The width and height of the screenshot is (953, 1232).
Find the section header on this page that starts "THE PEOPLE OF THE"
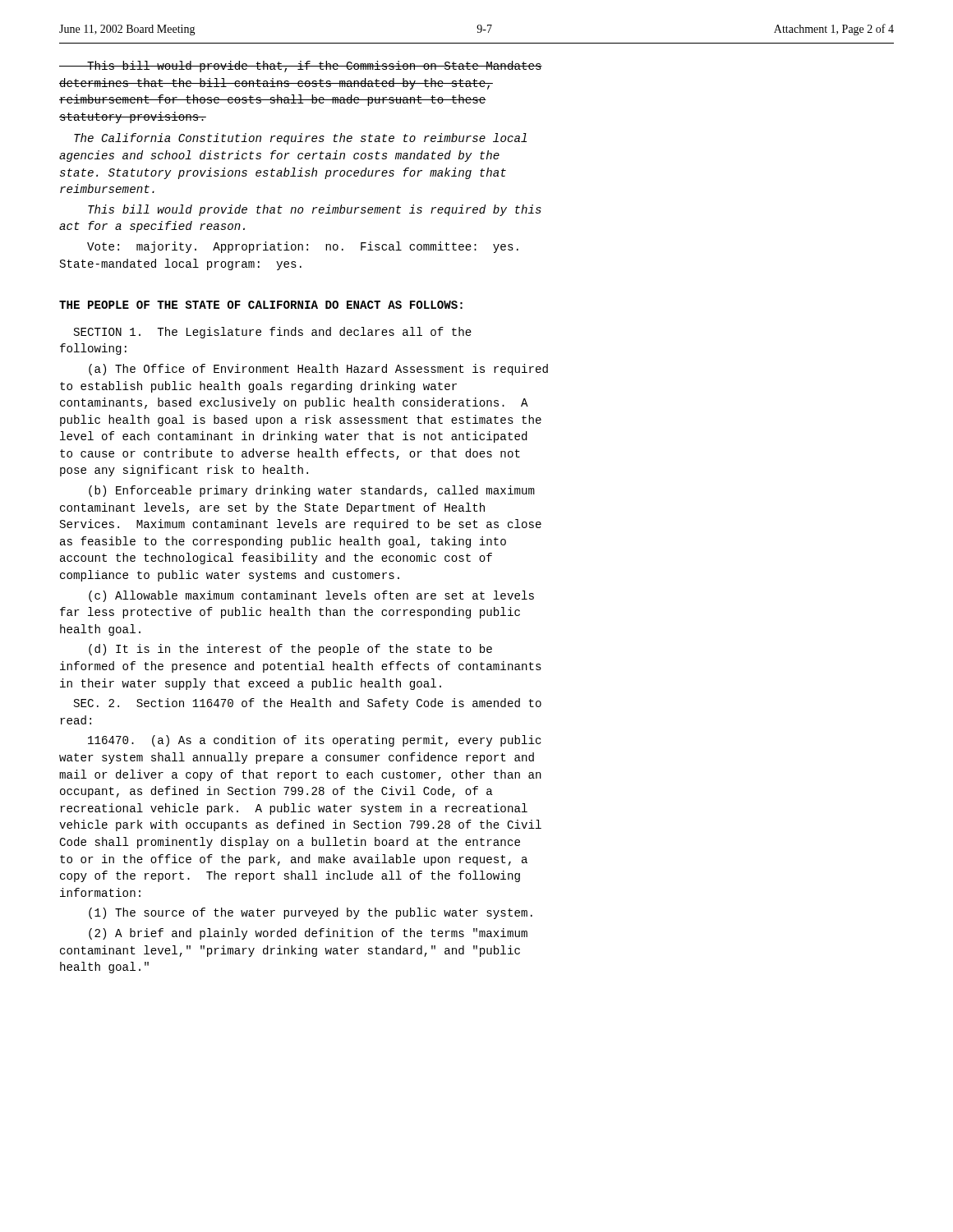[262, 306]
